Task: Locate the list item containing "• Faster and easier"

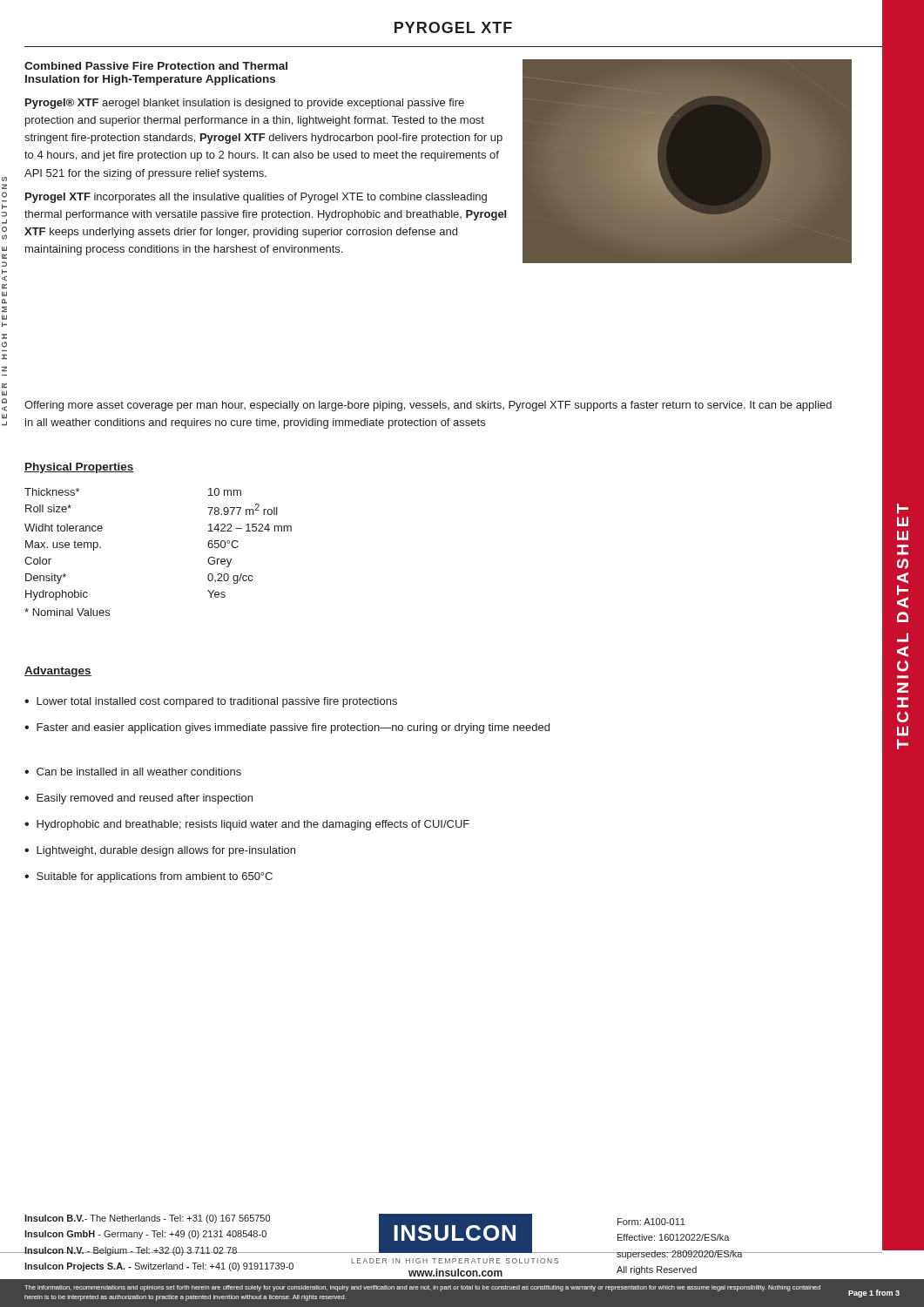Action: coord(287,728)
